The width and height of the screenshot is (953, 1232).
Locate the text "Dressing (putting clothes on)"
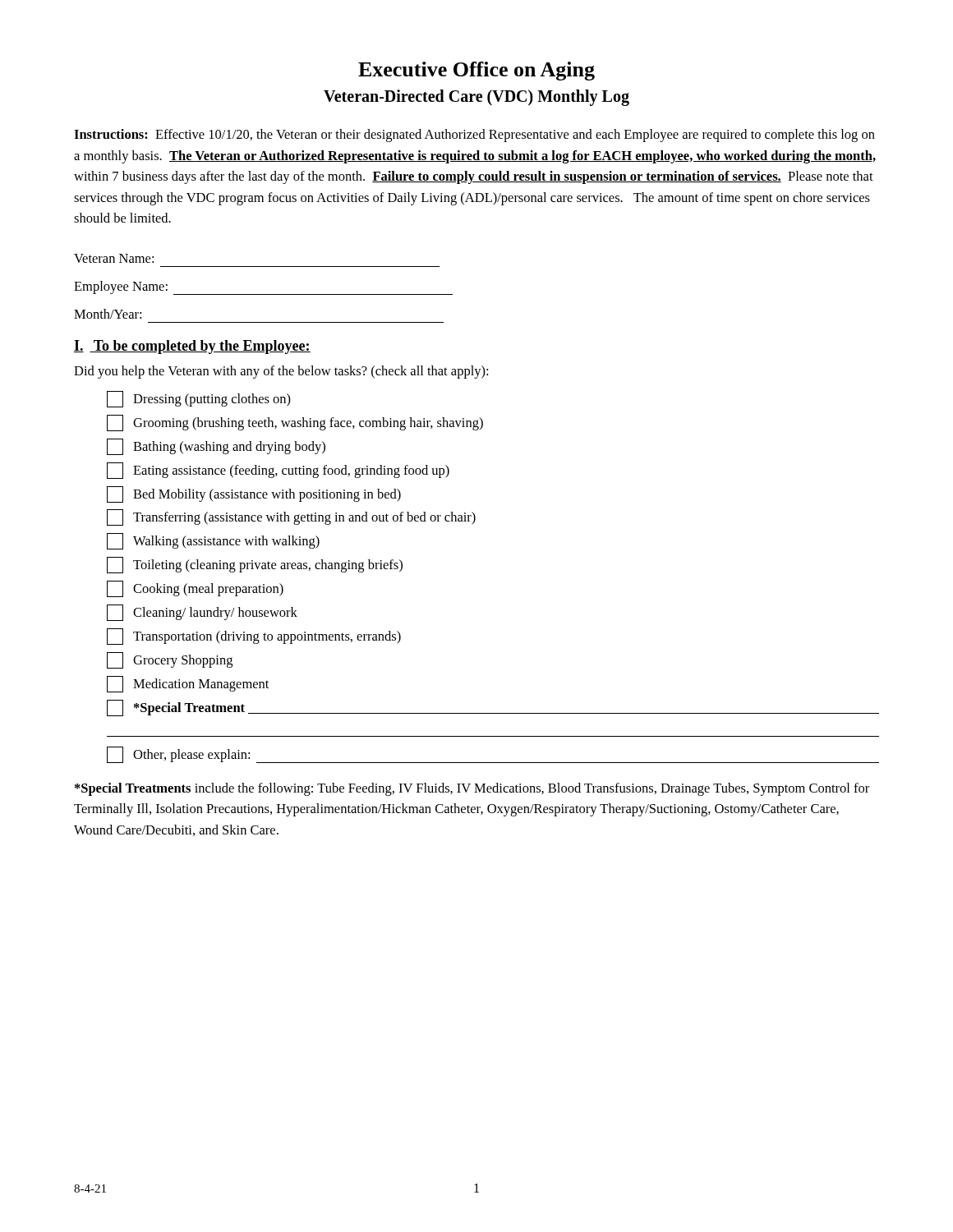199,399
